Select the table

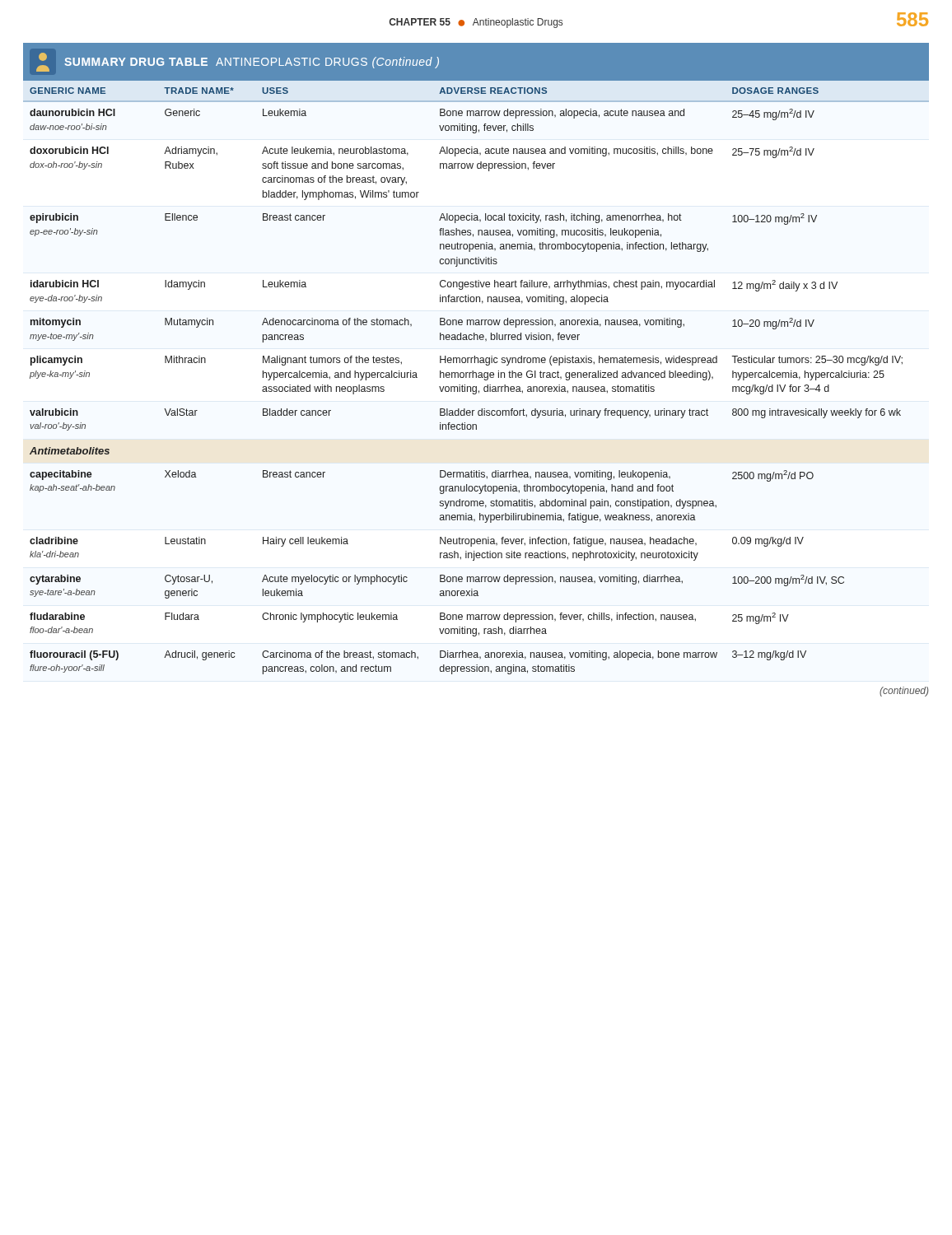coord(476,362)
